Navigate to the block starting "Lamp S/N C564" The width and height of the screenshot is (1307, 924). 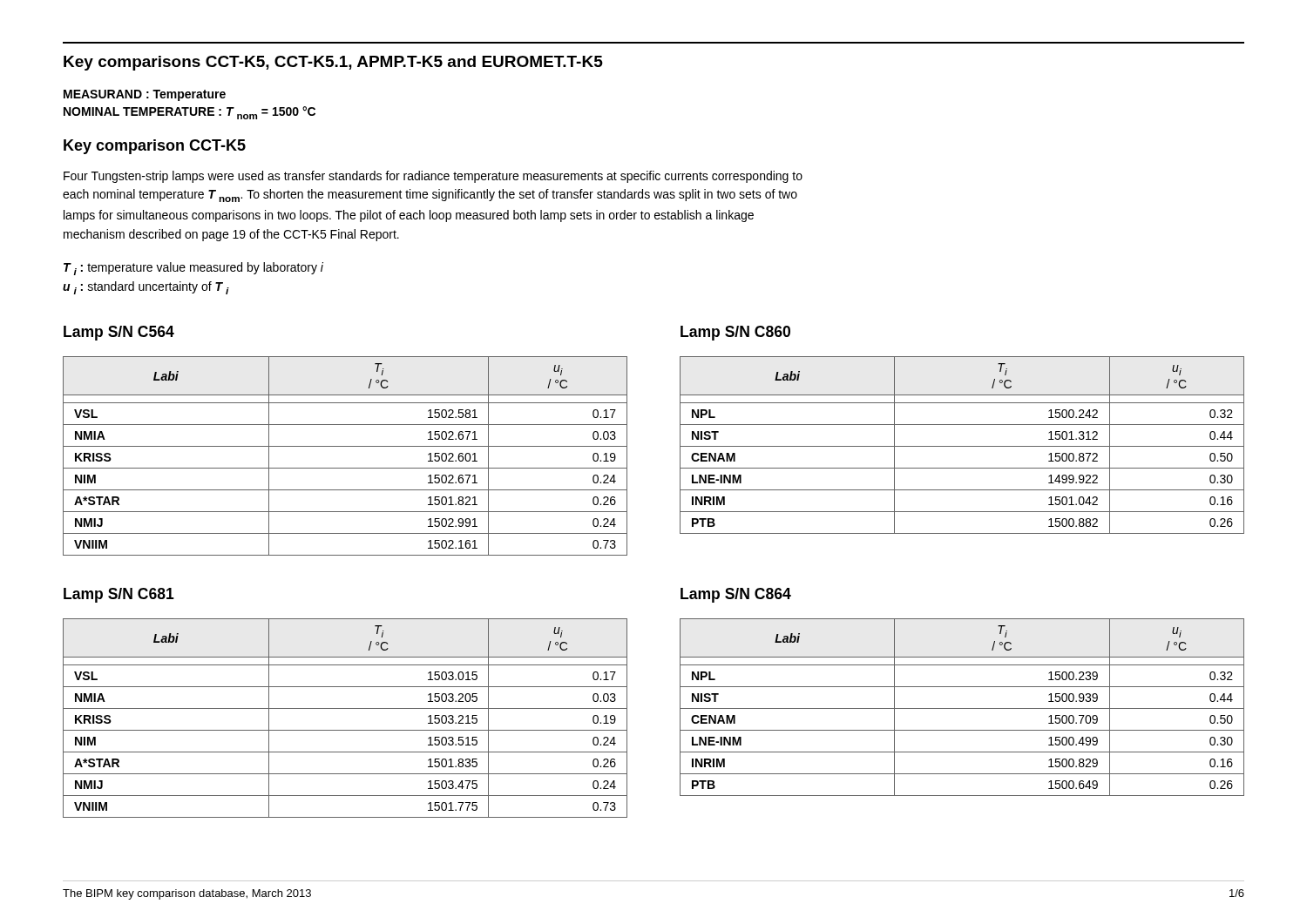[x=119, y=333]
